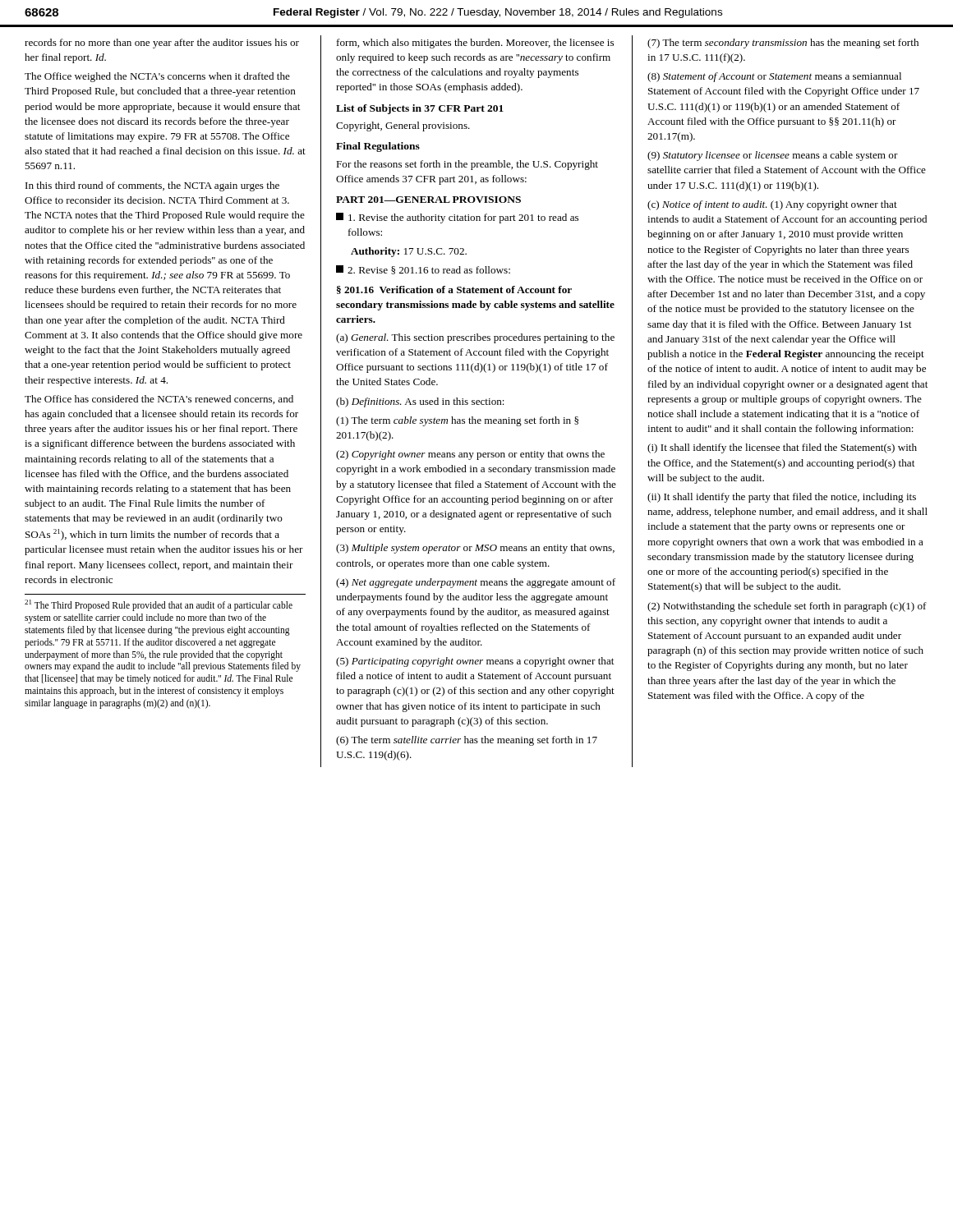Image resolution: width=953 pixels, height=1232 pixels.
Task: Find the text block starting "(a) General. This section prescribes"
Action: point(476,546)
